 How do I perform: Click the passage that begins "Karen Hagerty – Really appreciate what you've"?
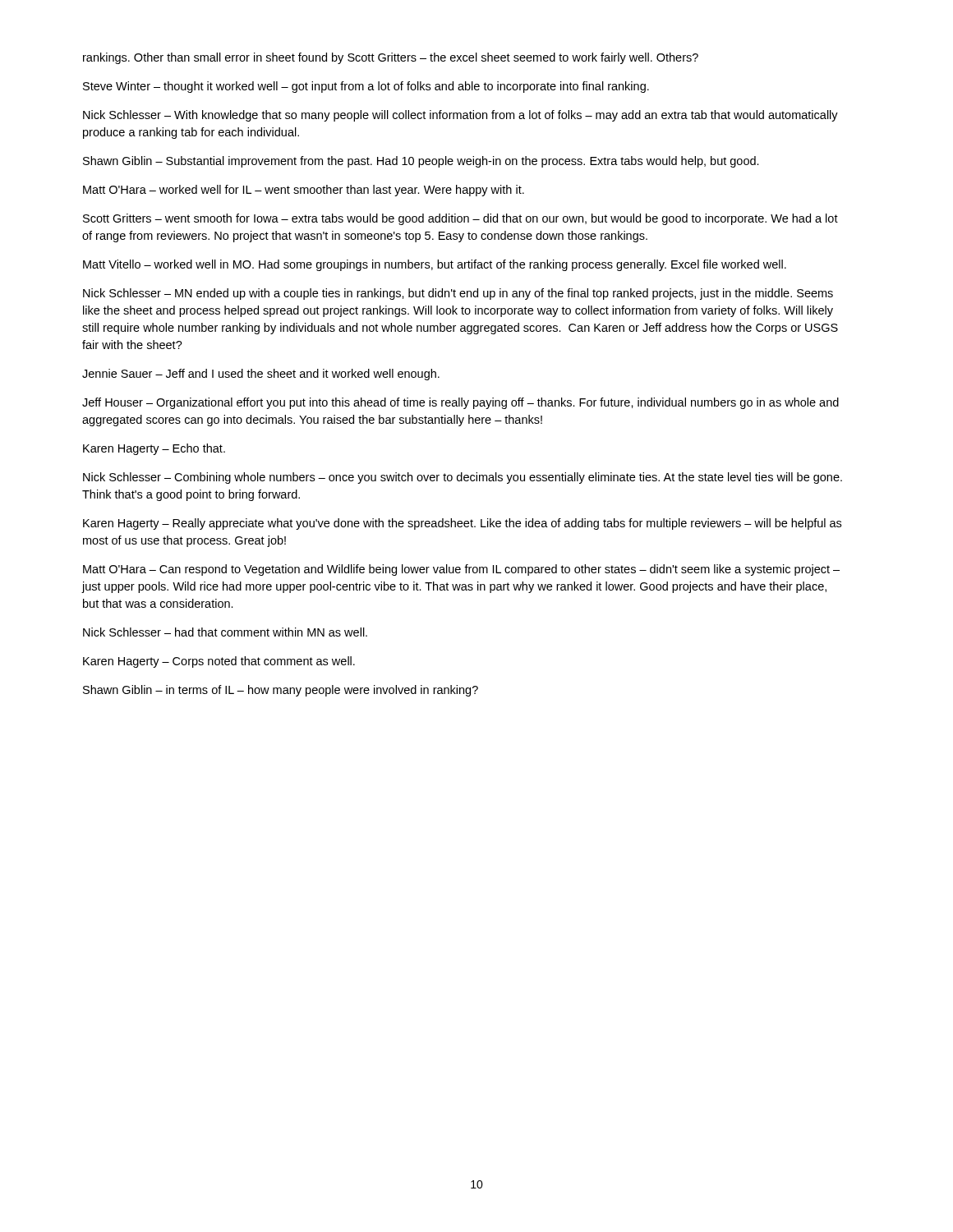tap(462, 532)
